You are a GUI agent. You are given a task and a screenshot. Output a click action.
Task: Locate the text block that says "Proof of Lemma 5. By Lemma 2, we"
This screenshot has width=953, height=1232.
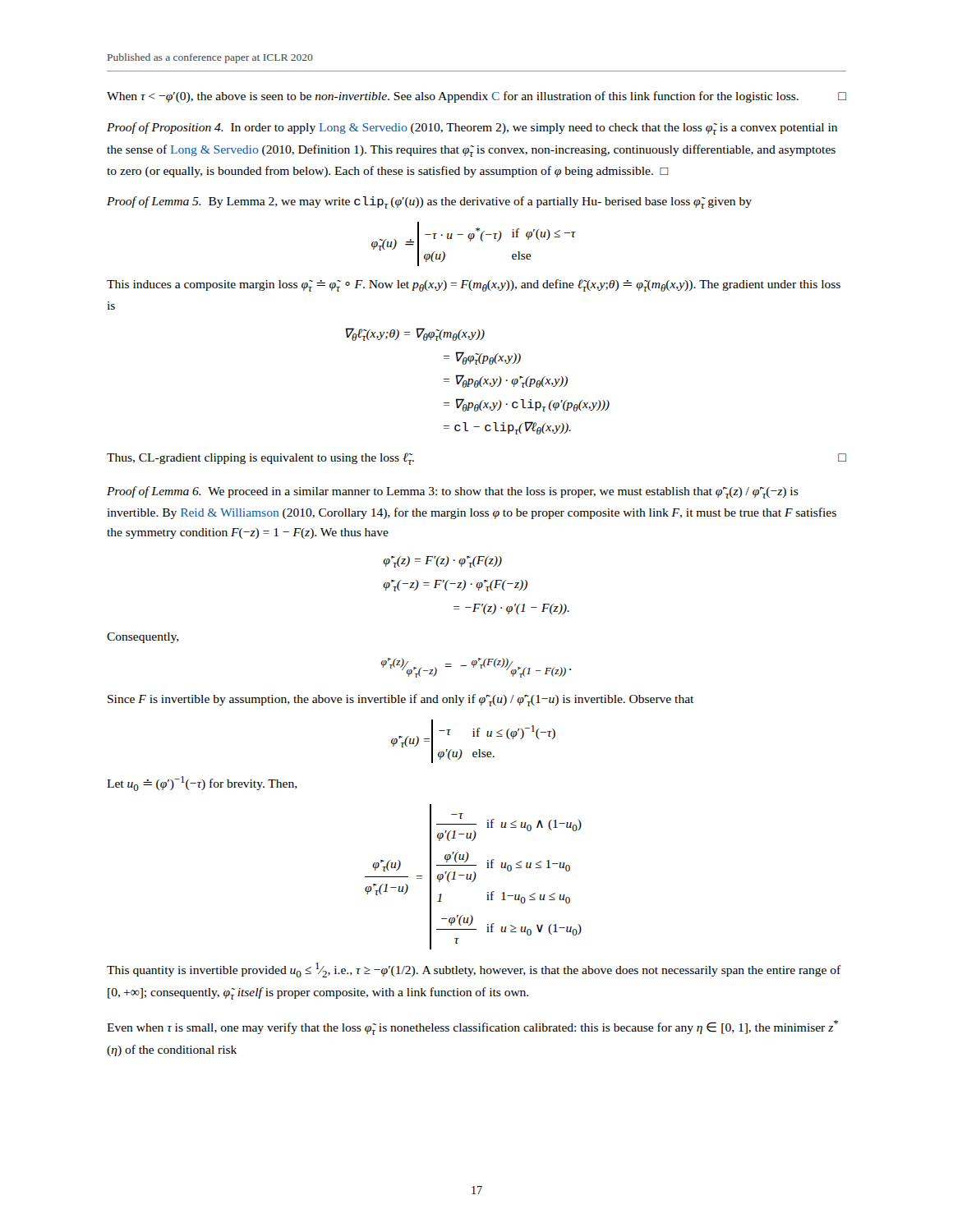tap(429, 203)
